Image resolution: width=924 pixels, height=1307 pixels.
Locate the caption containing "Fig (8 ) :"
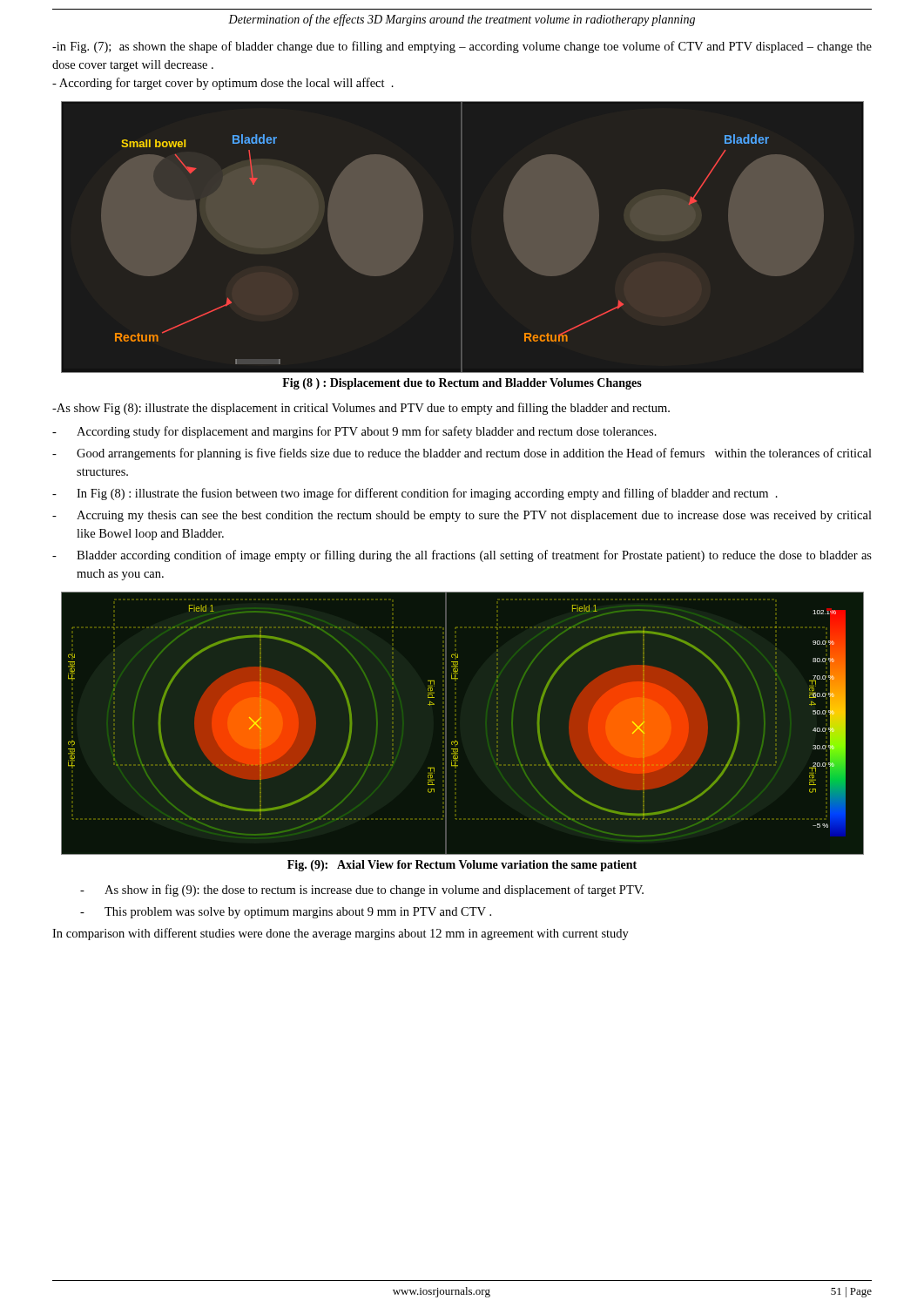tap(462, 383)
